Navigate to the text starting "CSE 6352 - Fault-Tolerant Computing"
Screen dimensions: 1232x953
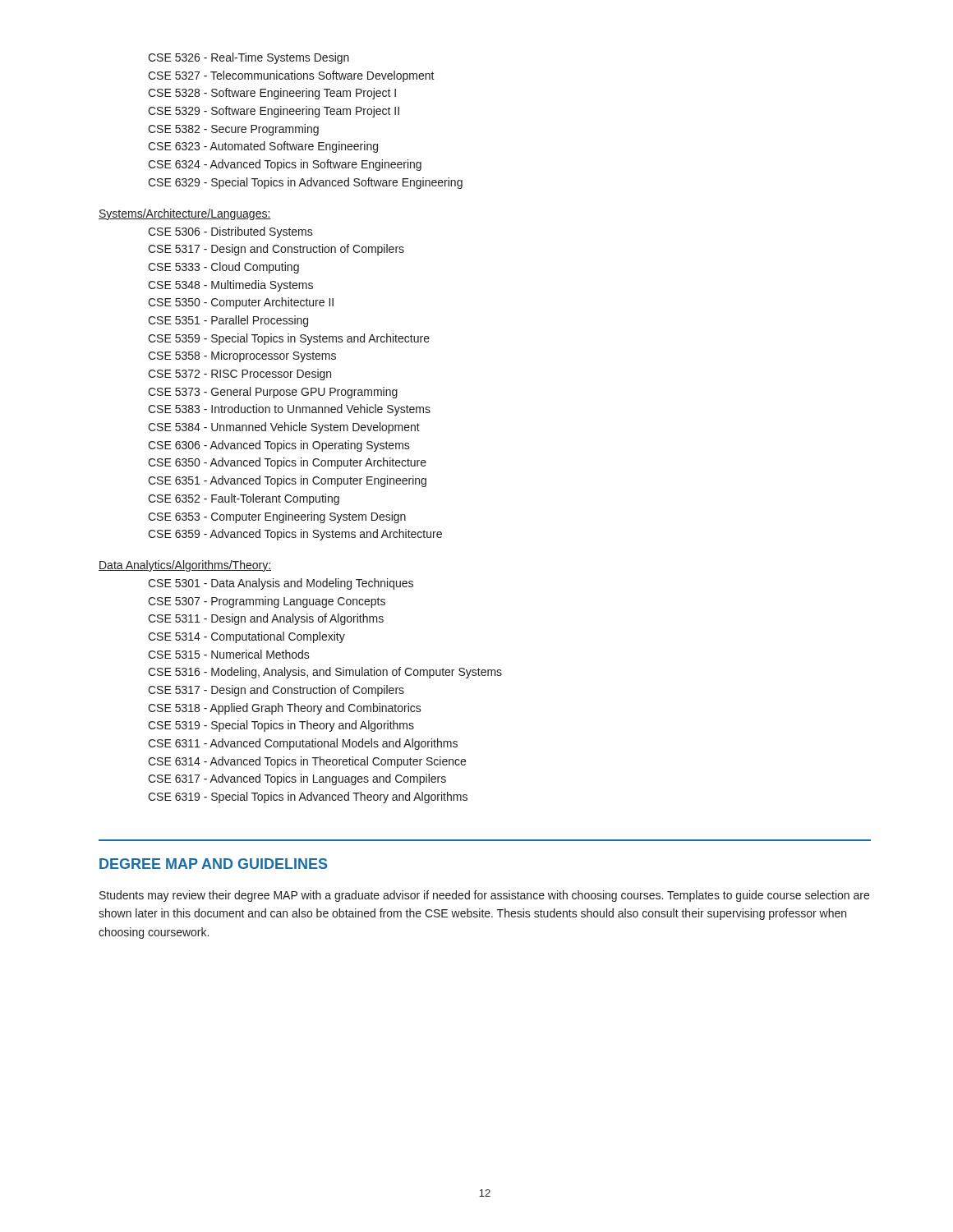point(244,498)
